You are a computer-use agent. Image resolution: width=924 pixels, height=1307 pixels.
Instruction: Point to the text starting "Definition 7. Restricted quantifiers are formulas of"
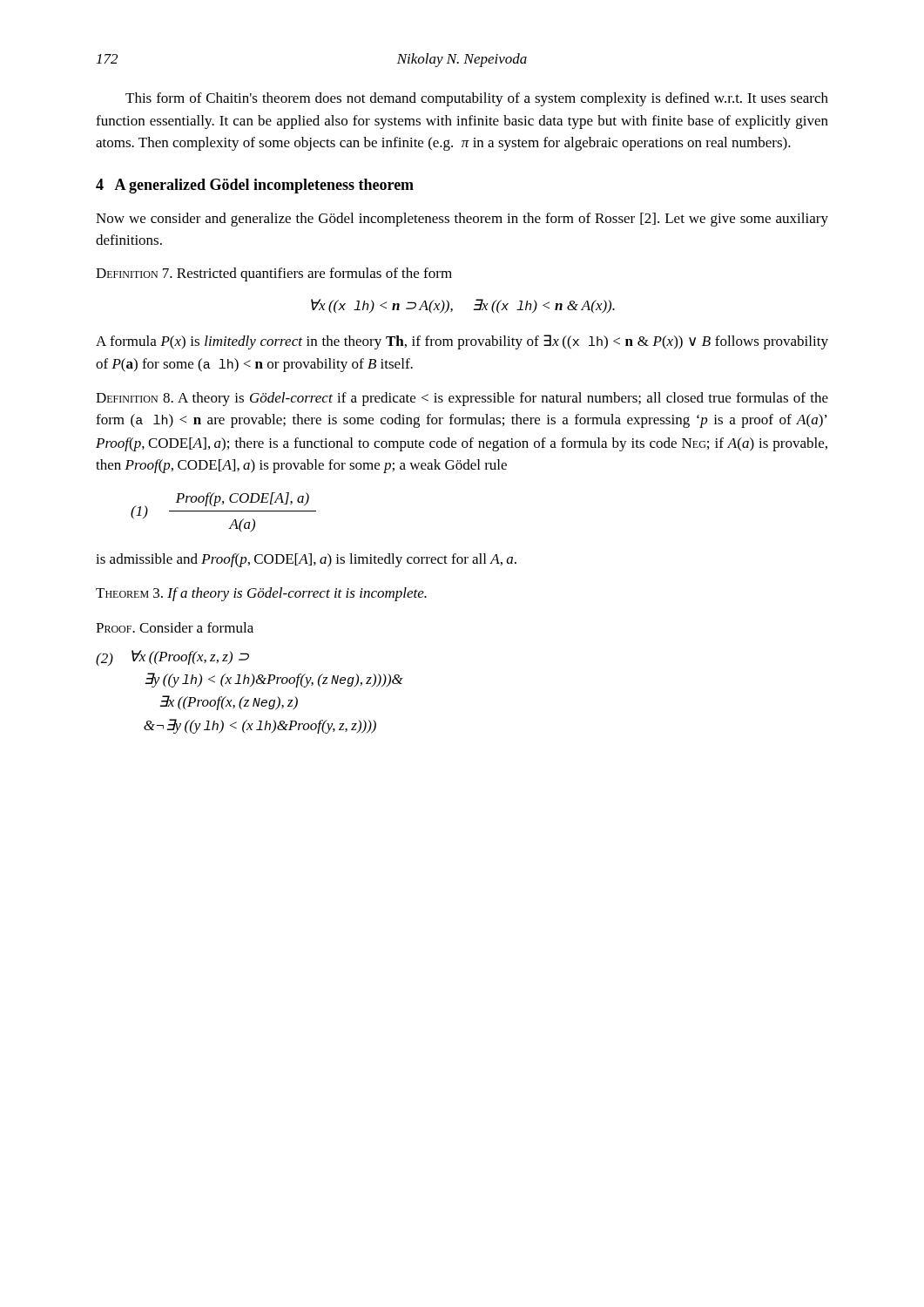[274, 273]
